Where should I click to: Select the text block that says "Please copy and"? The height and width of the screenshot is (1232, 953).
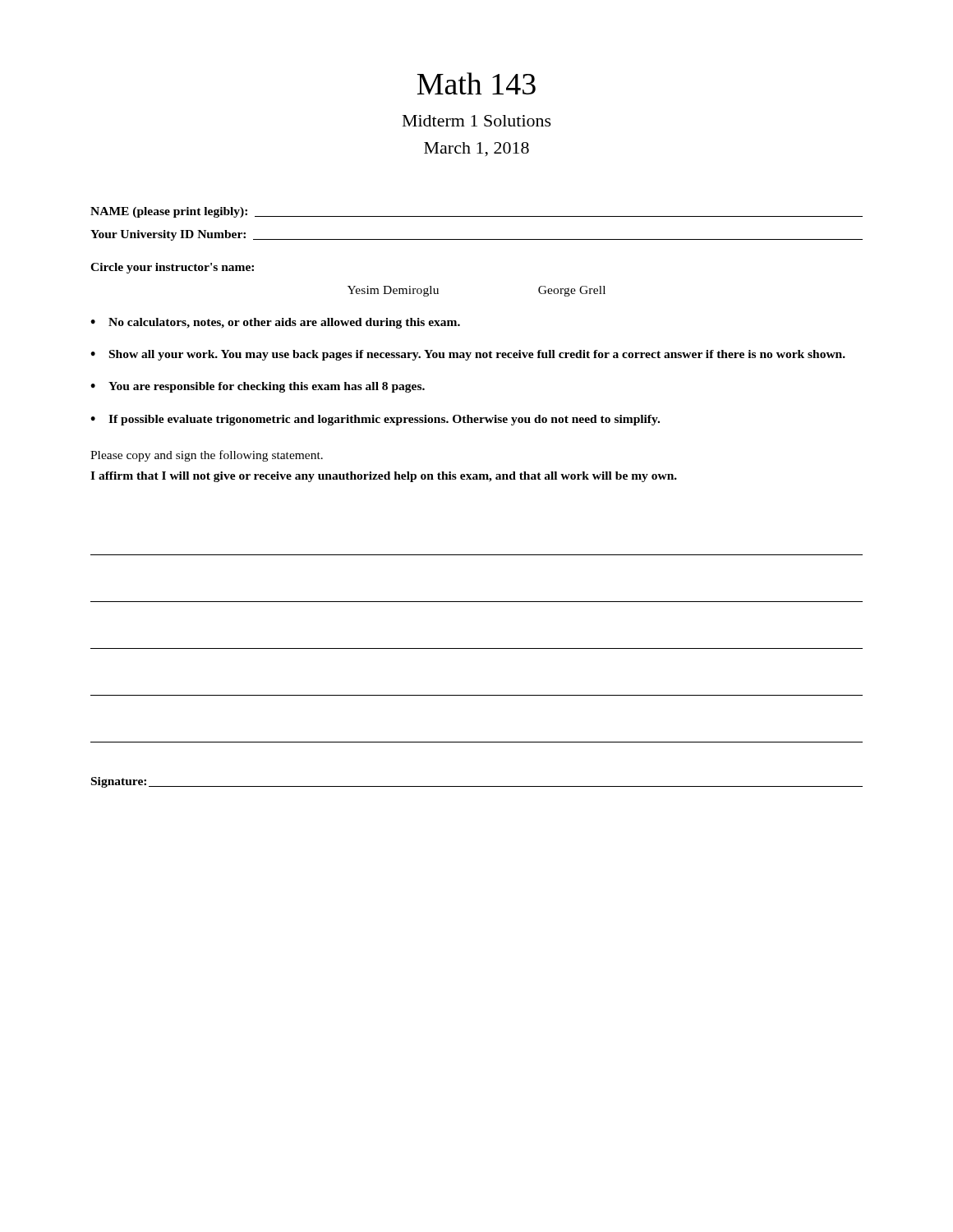(207, 454)
